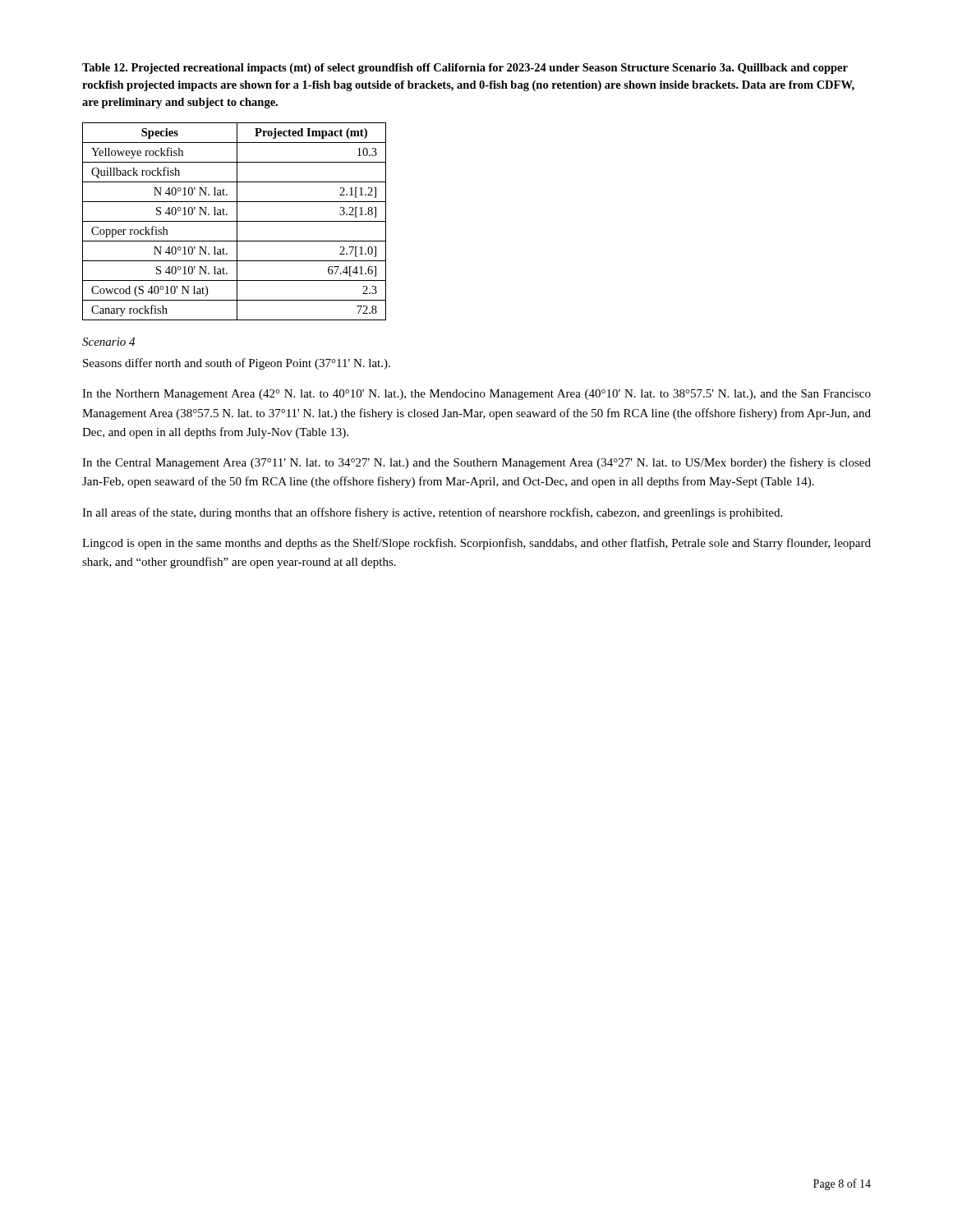Image resolution: width=953 pixels, height=1232 pixels.
Task: Point to the block beginning "In the Northern Management Area (42°"
Action: [x=476, y=413]
